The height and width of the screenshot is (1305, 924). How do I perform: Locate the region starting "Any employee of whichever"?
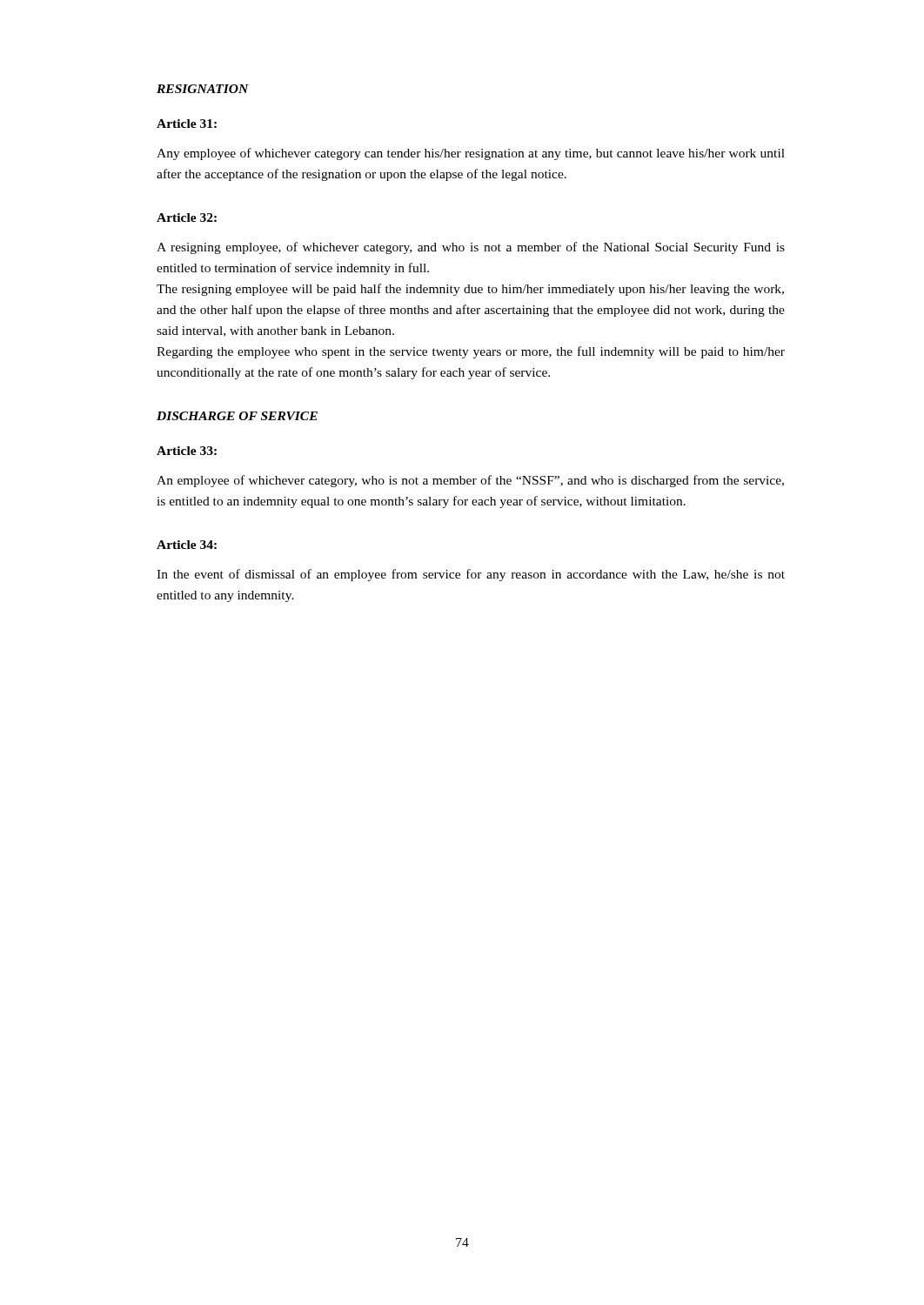coord(471,163)
